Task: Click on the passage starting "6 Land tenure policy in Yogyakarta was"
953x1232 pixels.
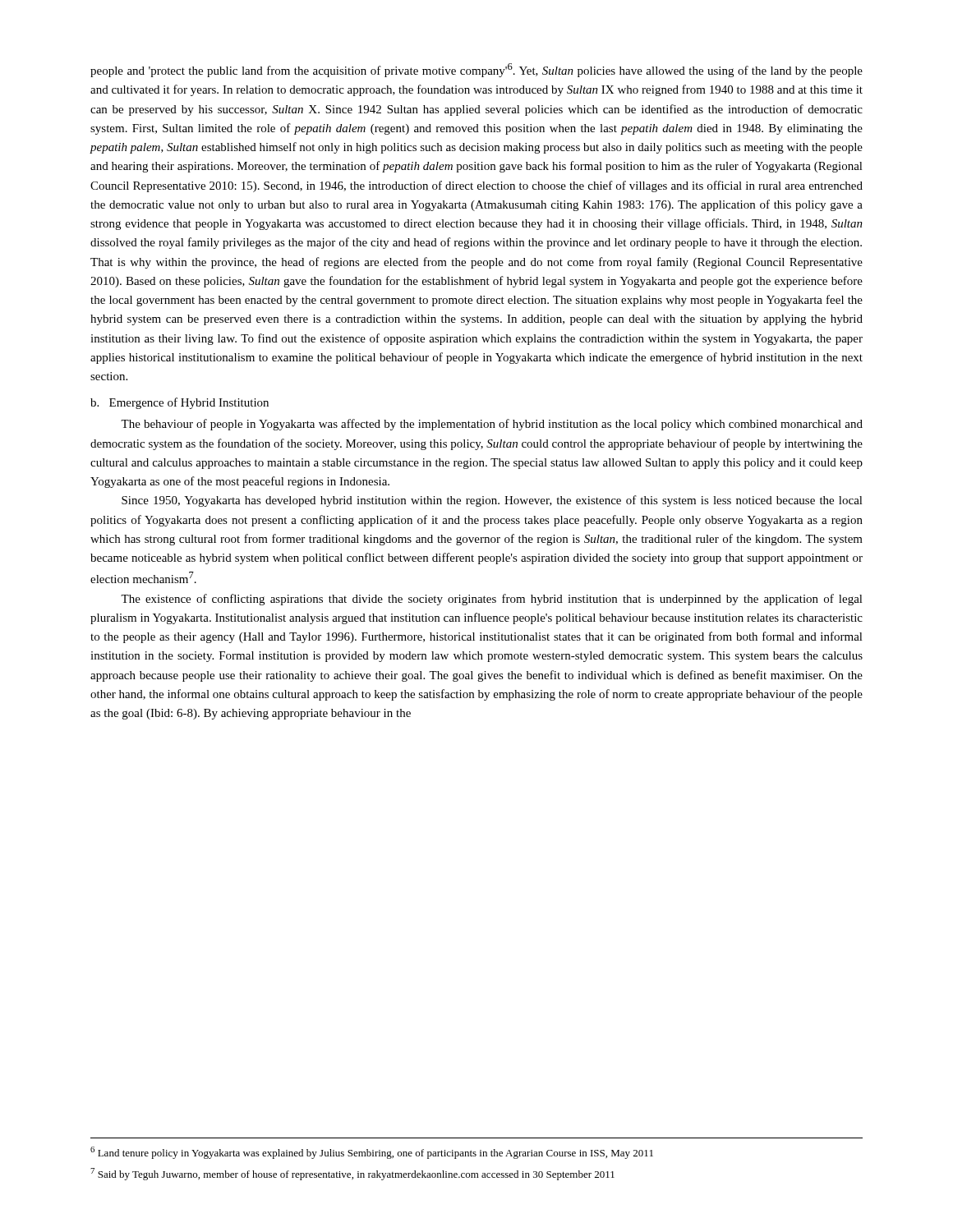Action: pos(372,1151)
